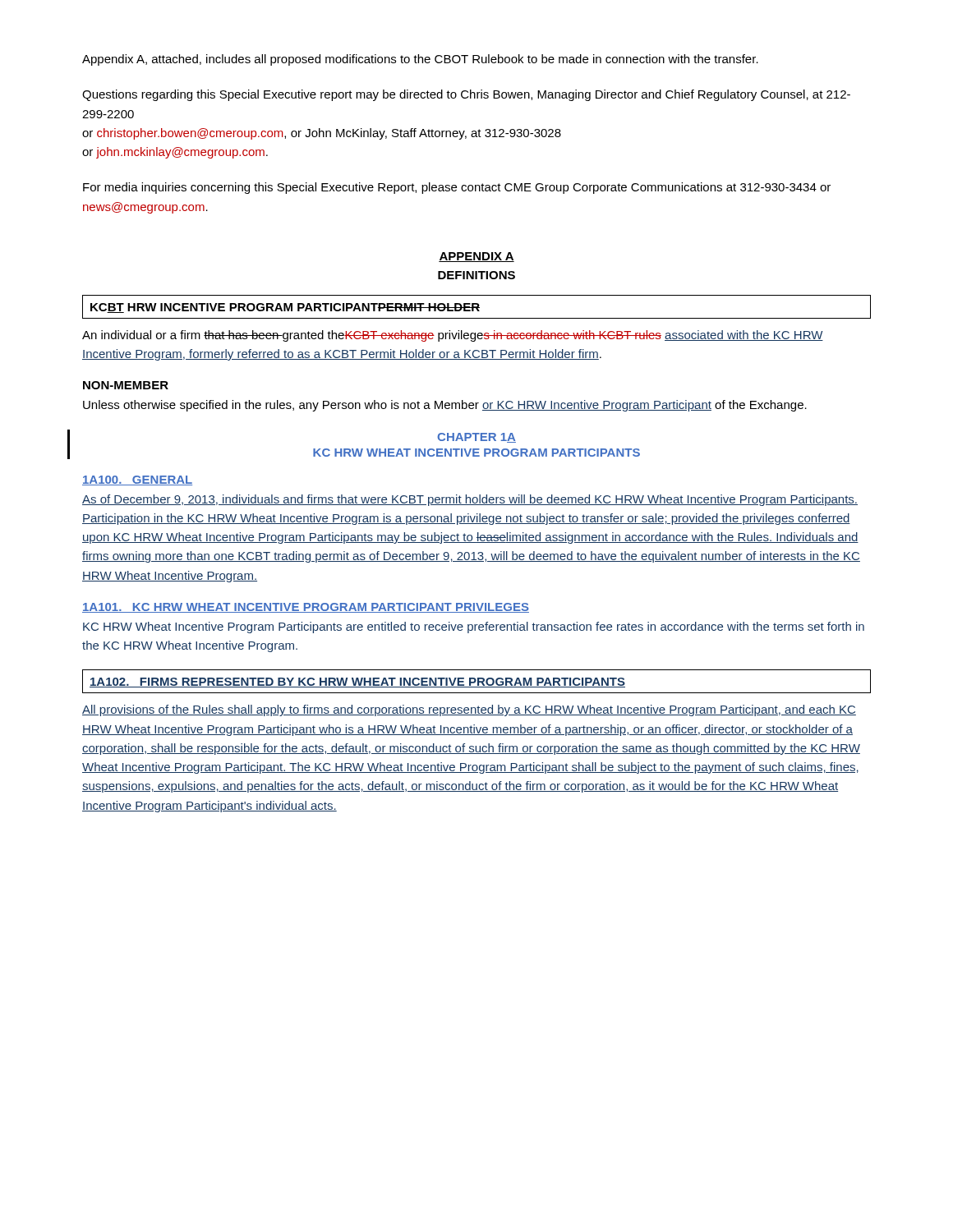
Task: Locate the block of text that opens with "All provisions of the Rules"
Action: (x=471, y=757)
